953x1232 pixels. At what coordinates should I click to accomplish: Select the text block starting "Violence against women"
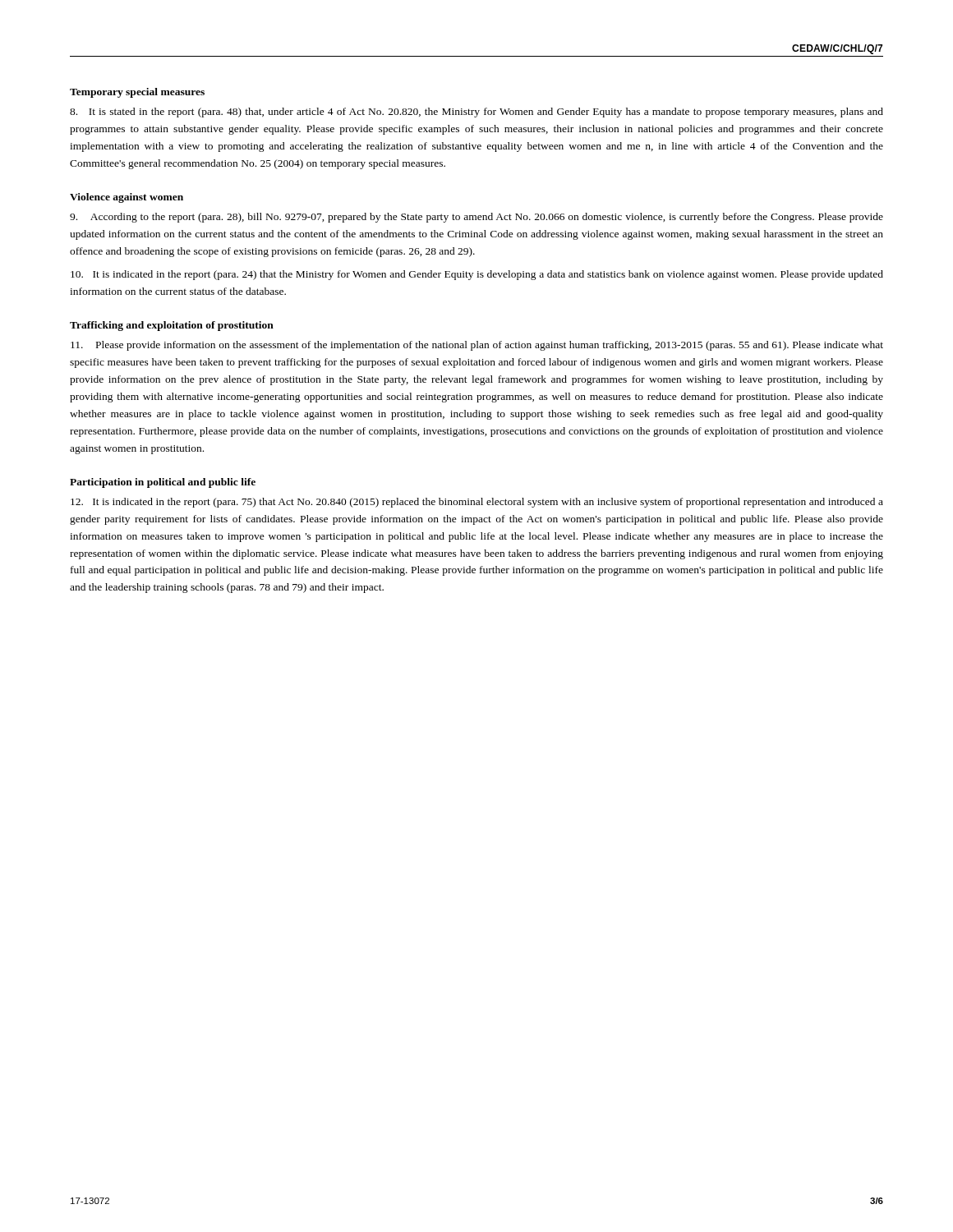tap(127, 197)
